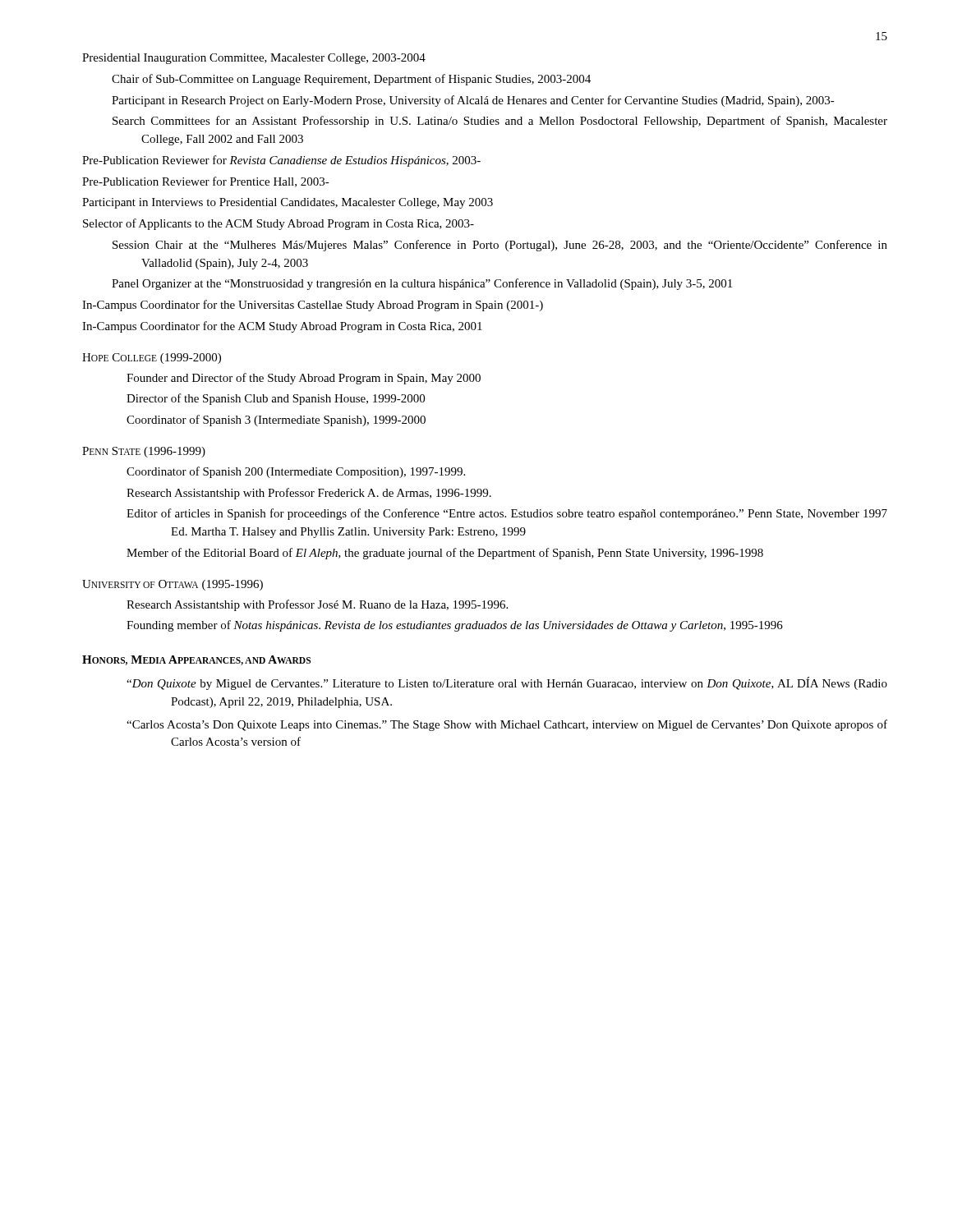Click on the element starting "Participant in Interviews to Presidential Candidates, Macalester College,"
Screen dimensions: 1232x953
(288, 202)
